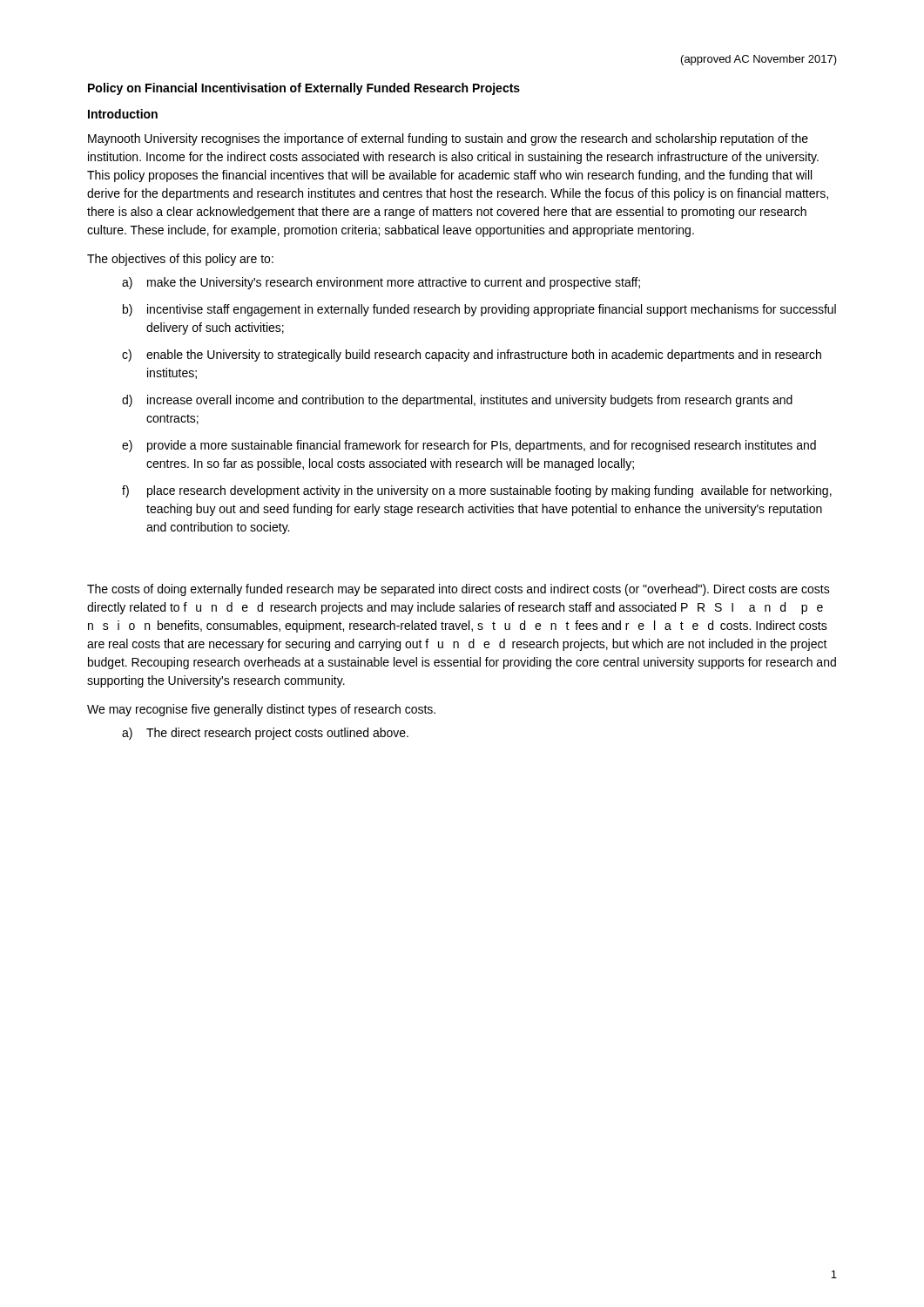Click the passage that begins "b) incentivise staff engagement in"
This screenshot has width=924, height=1307.
point(479,319)
